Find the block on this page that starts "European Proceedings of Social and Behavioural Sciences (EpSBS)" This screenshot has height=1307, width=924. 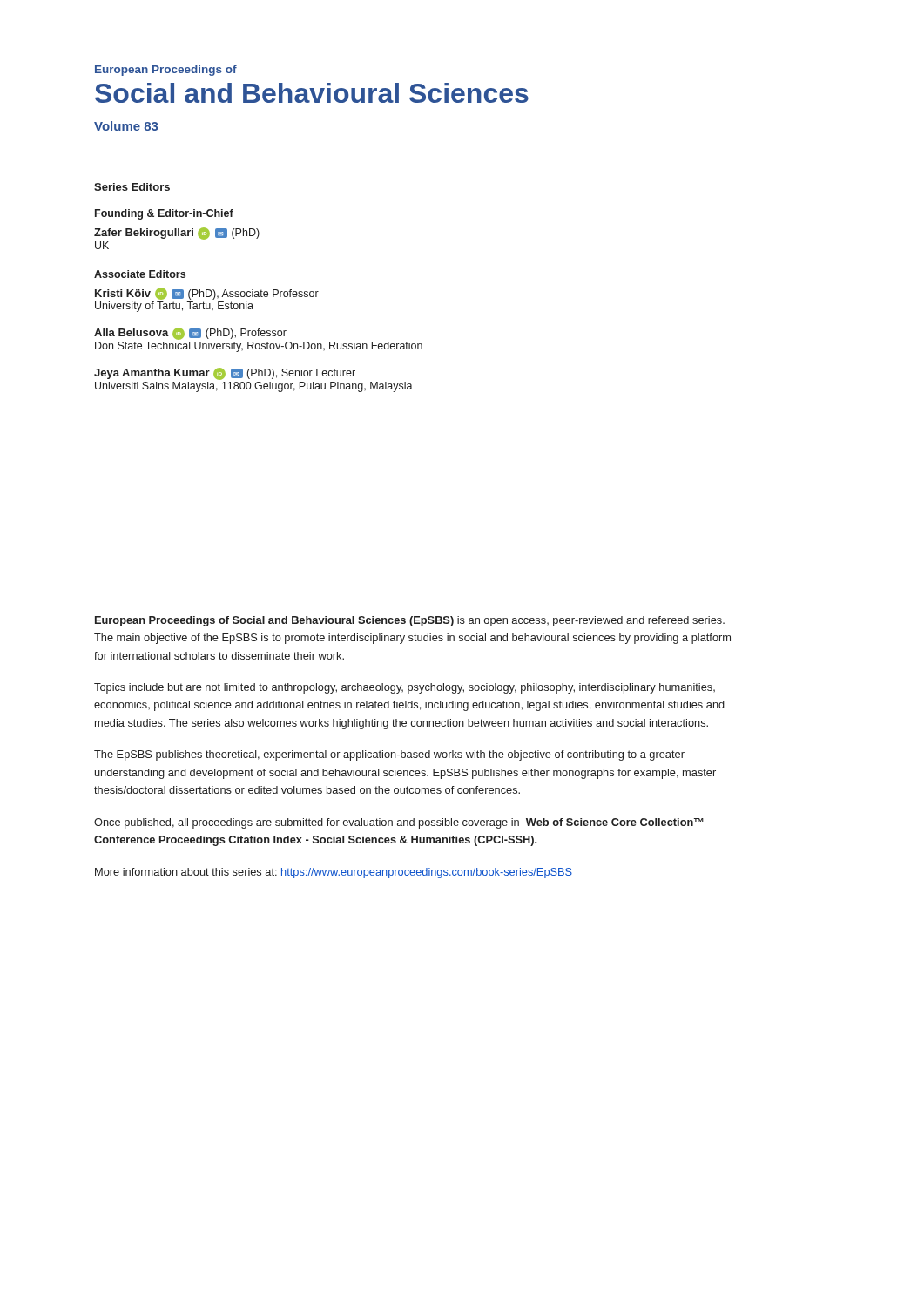pos(413,637)
